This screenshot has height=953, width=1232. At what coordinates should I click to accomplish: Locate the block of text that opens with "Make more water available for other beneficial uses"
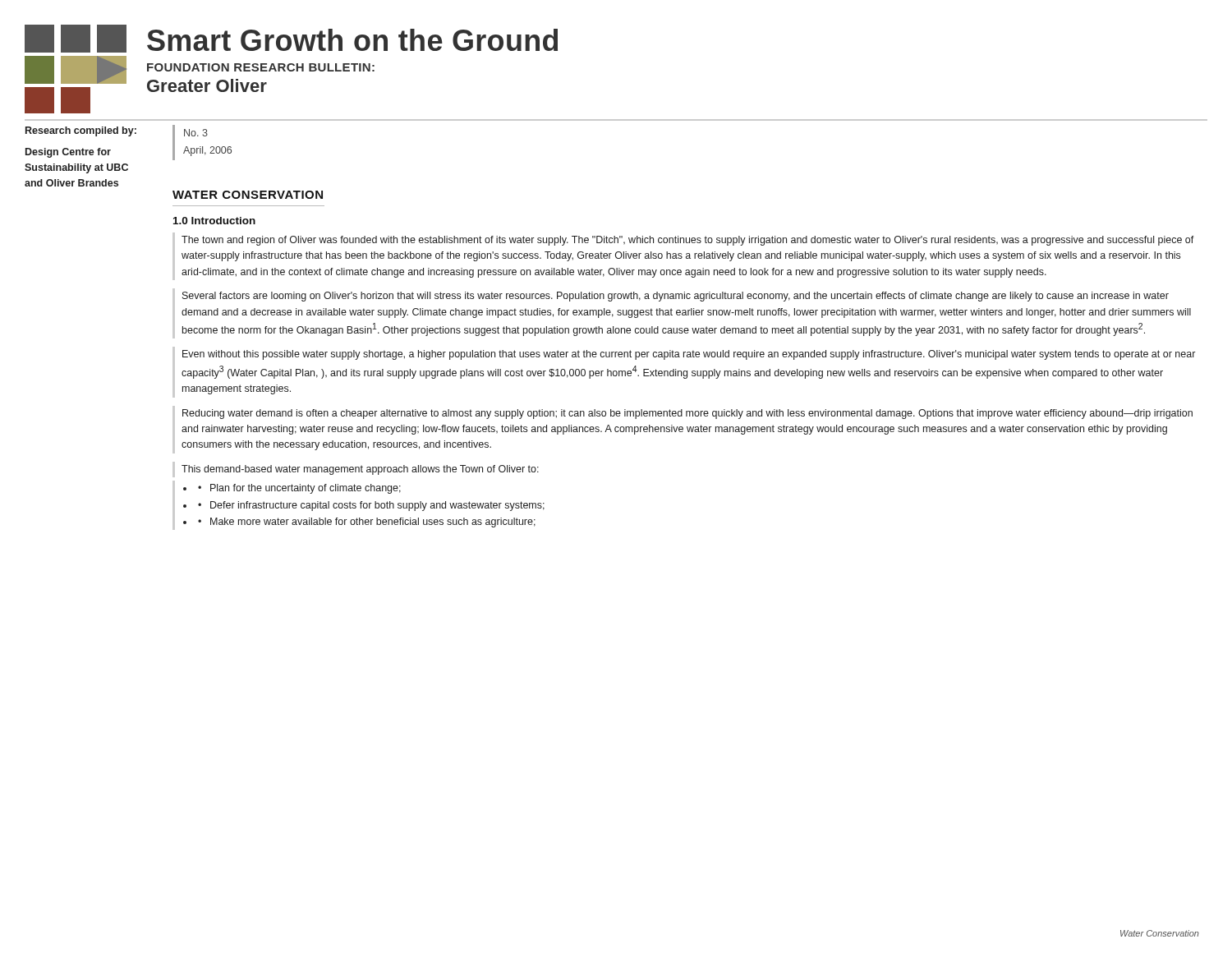click(373, 522)
